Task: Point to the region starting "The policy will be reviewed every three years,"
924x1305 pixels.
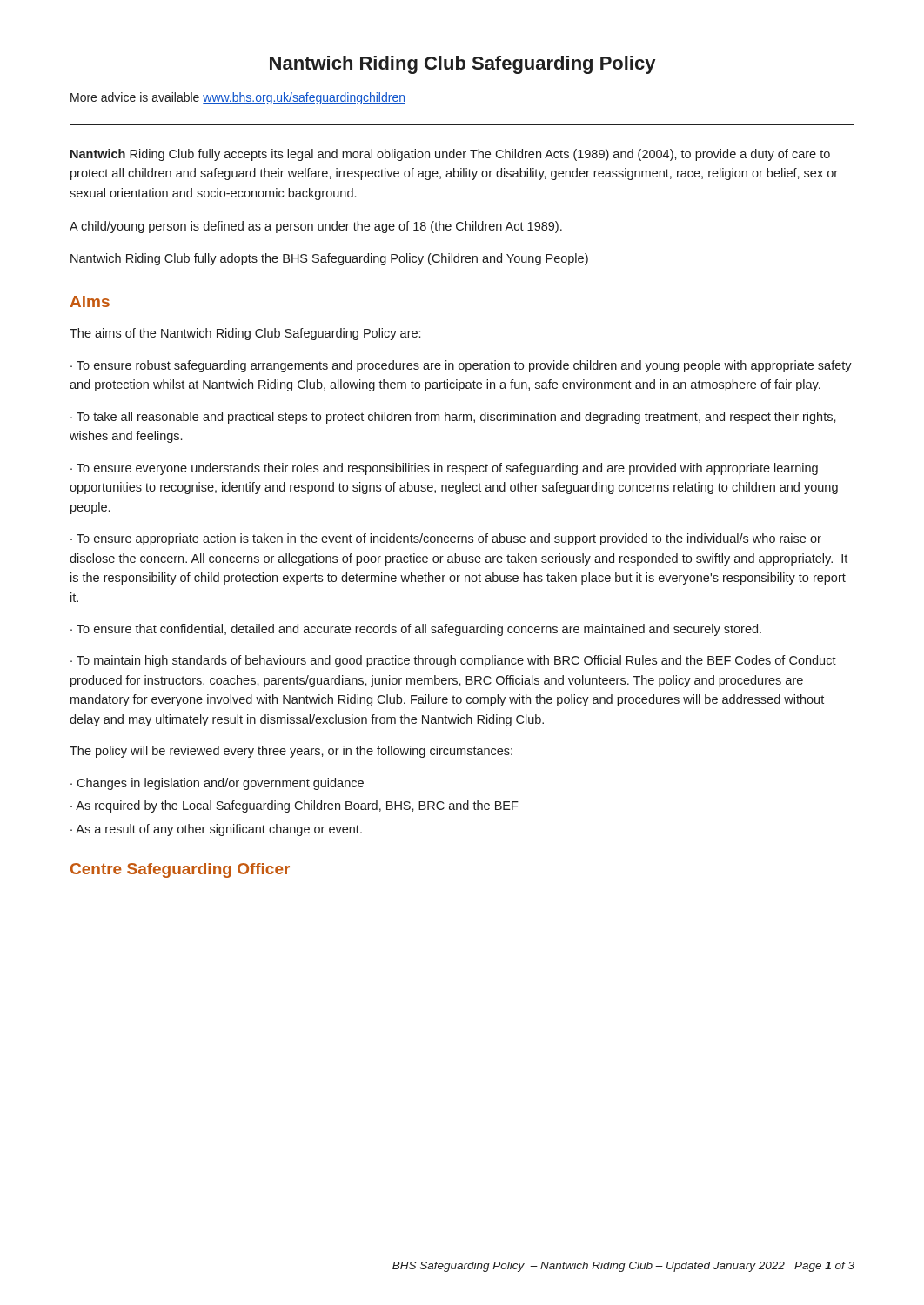Action: pyautogui.click(x=292, y=751)
